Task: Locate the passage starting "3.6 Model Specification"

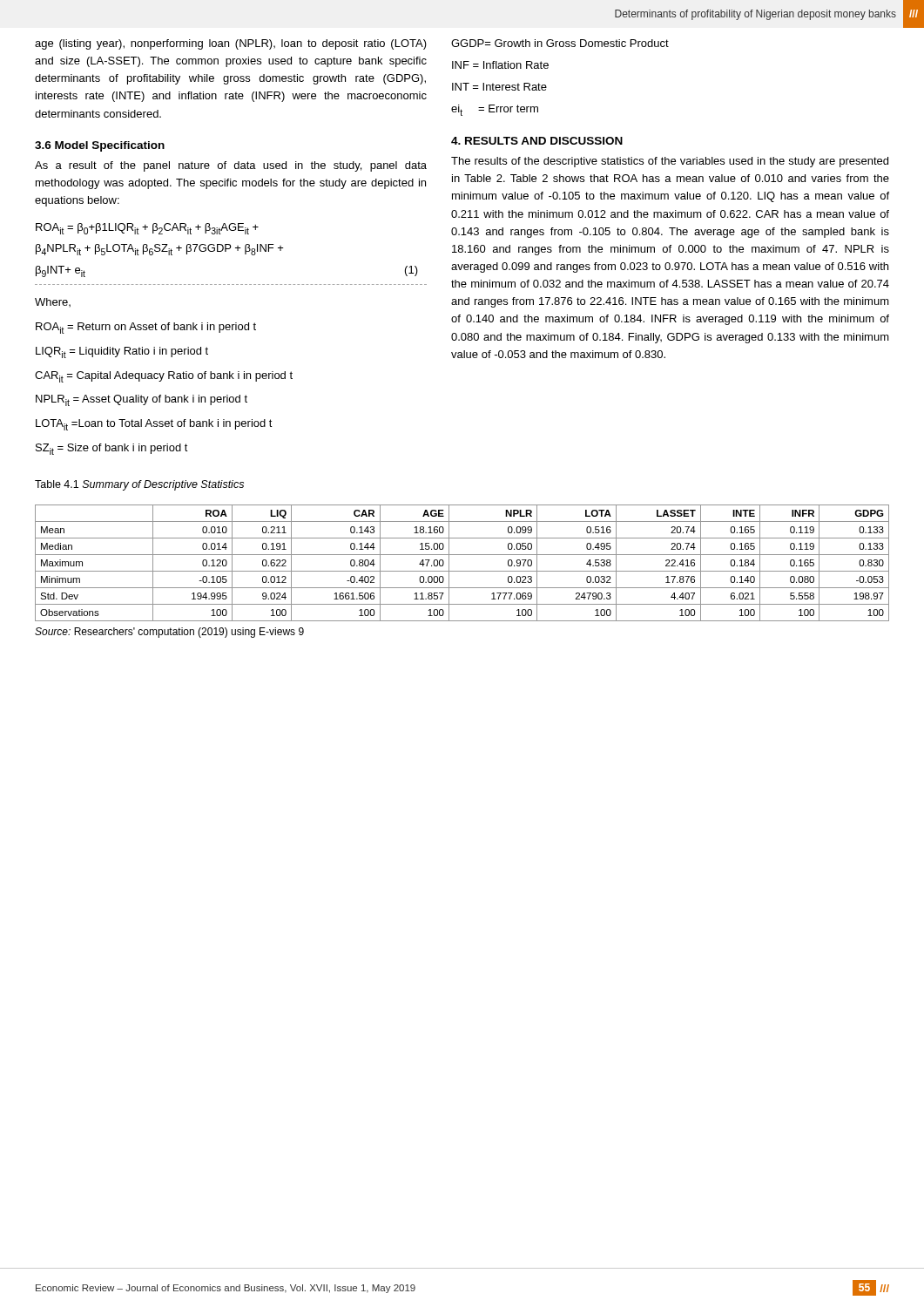Action: coord(100,145)
